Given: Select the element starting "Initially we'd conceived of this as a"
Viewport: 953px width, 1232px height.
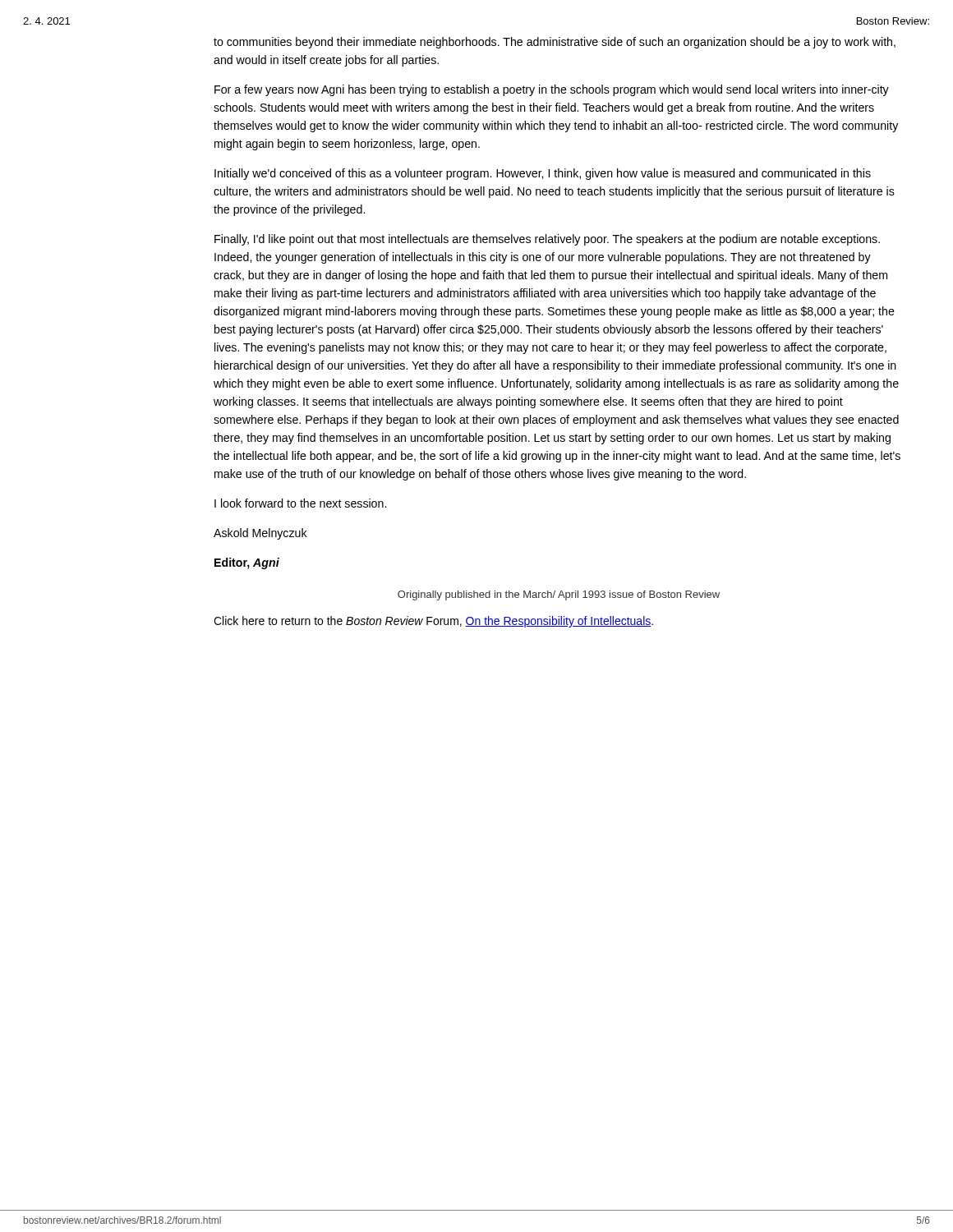Looking at the screenshot, I should [559, 191].
